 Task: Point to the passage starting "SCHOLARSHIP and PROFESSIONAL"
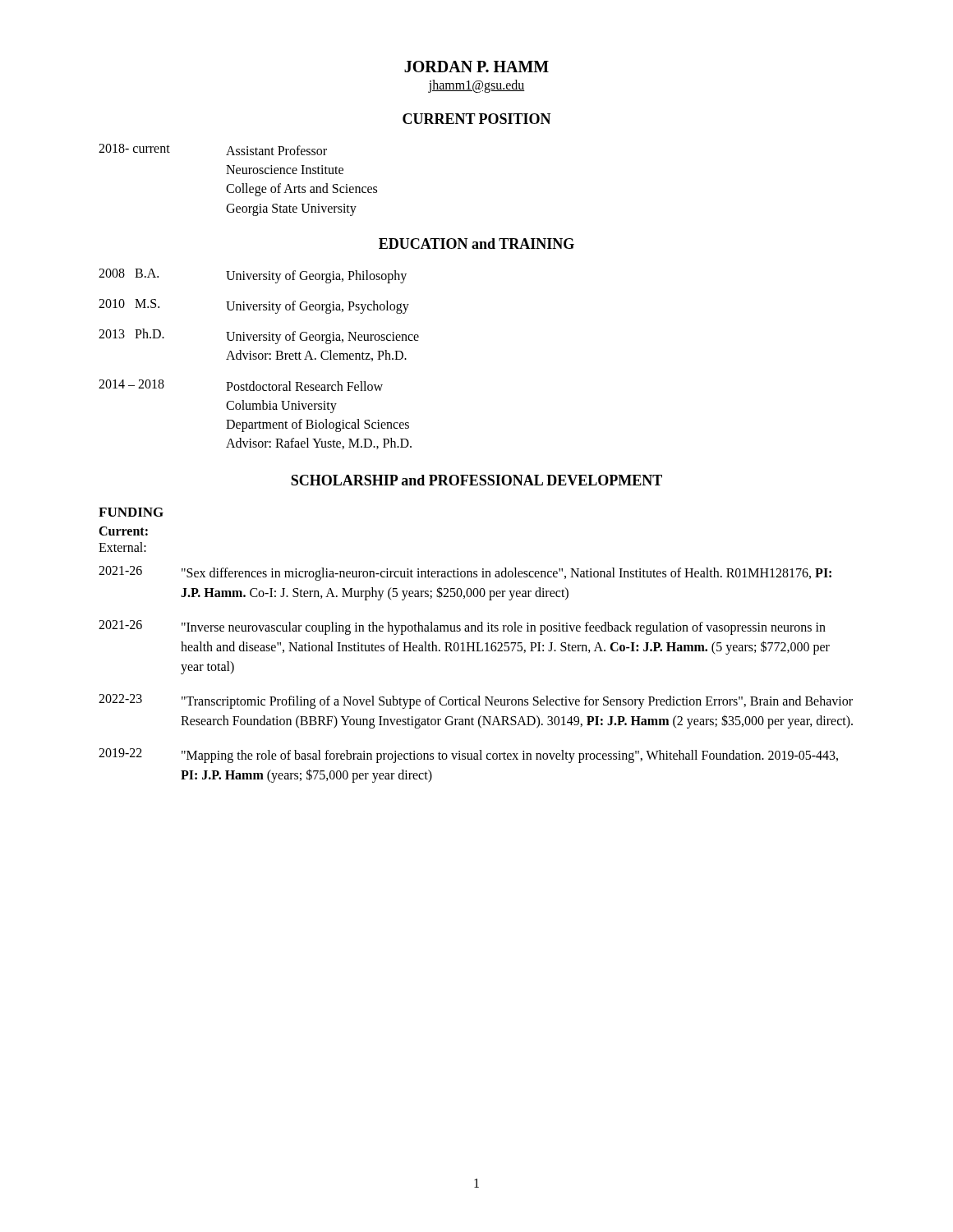pos(476,481)
